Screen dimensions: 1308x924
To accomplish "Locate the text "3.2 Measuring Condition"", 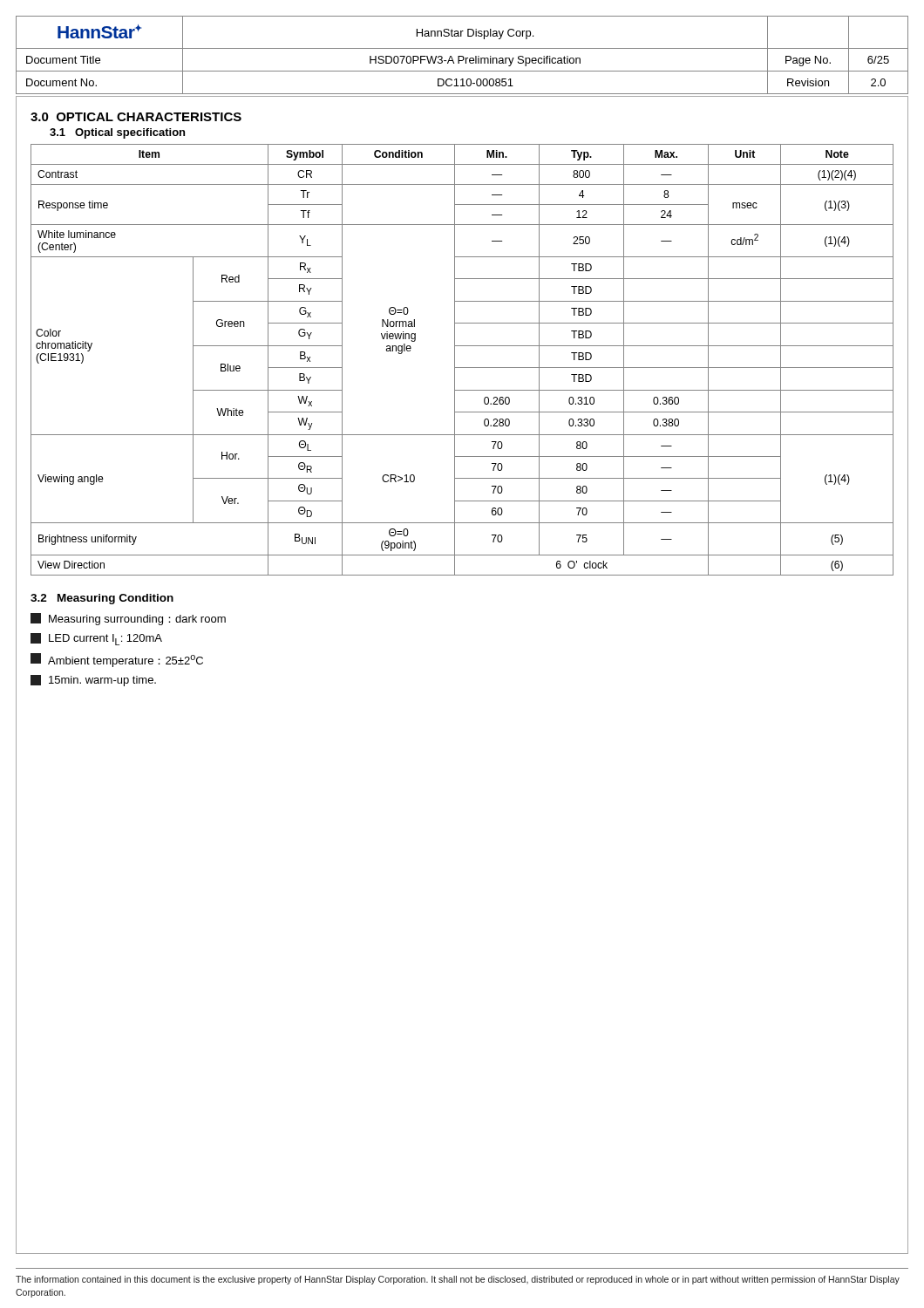I will click(x=102, y=598).
